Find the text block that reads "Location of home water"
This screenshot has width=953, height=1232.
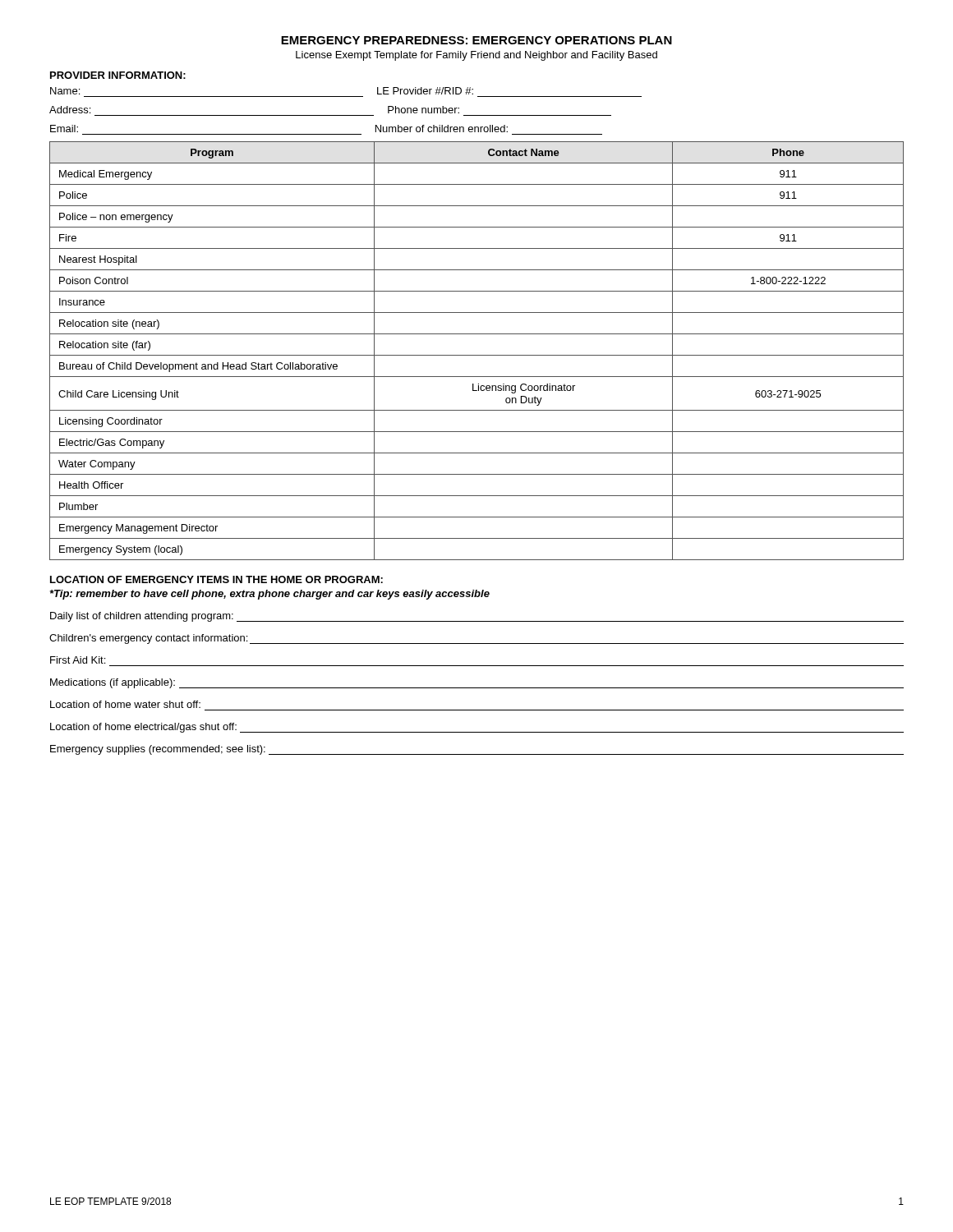click(476, 703)
